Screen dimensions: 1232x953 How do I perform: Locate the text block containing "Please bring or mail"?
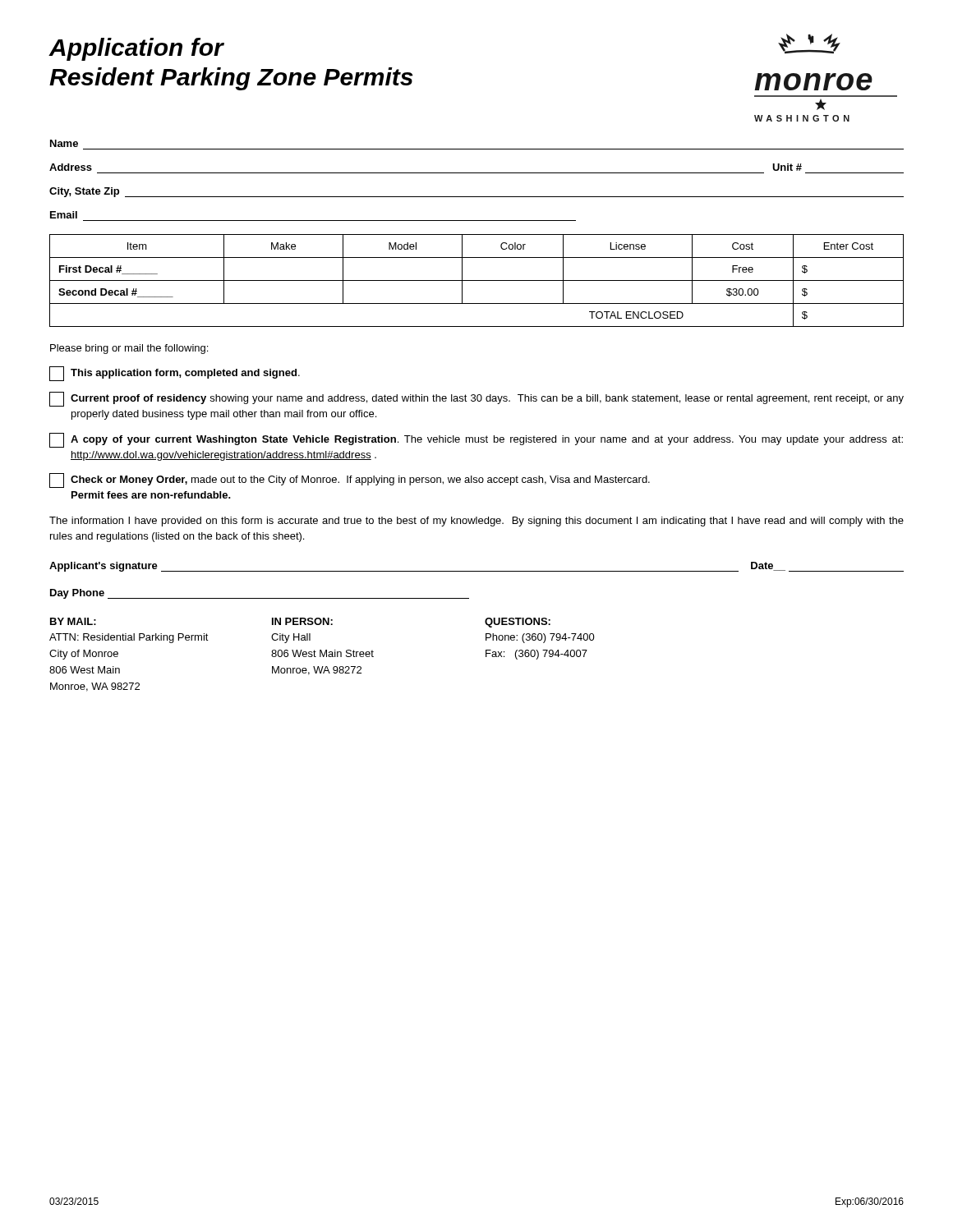pyautogui.click(x=129, y=348)
